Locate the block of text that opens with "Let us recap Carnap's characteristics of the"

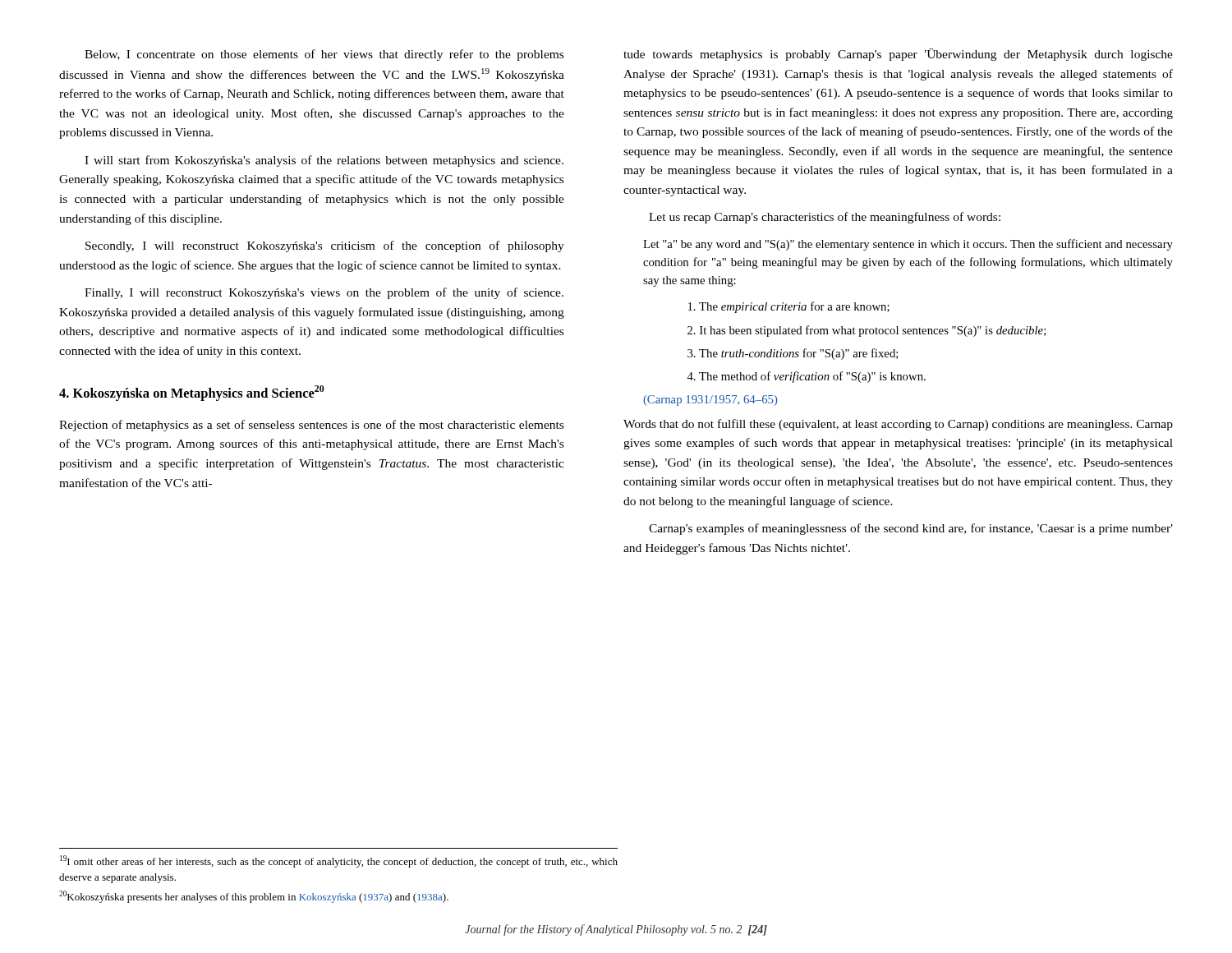coord(898,217)
